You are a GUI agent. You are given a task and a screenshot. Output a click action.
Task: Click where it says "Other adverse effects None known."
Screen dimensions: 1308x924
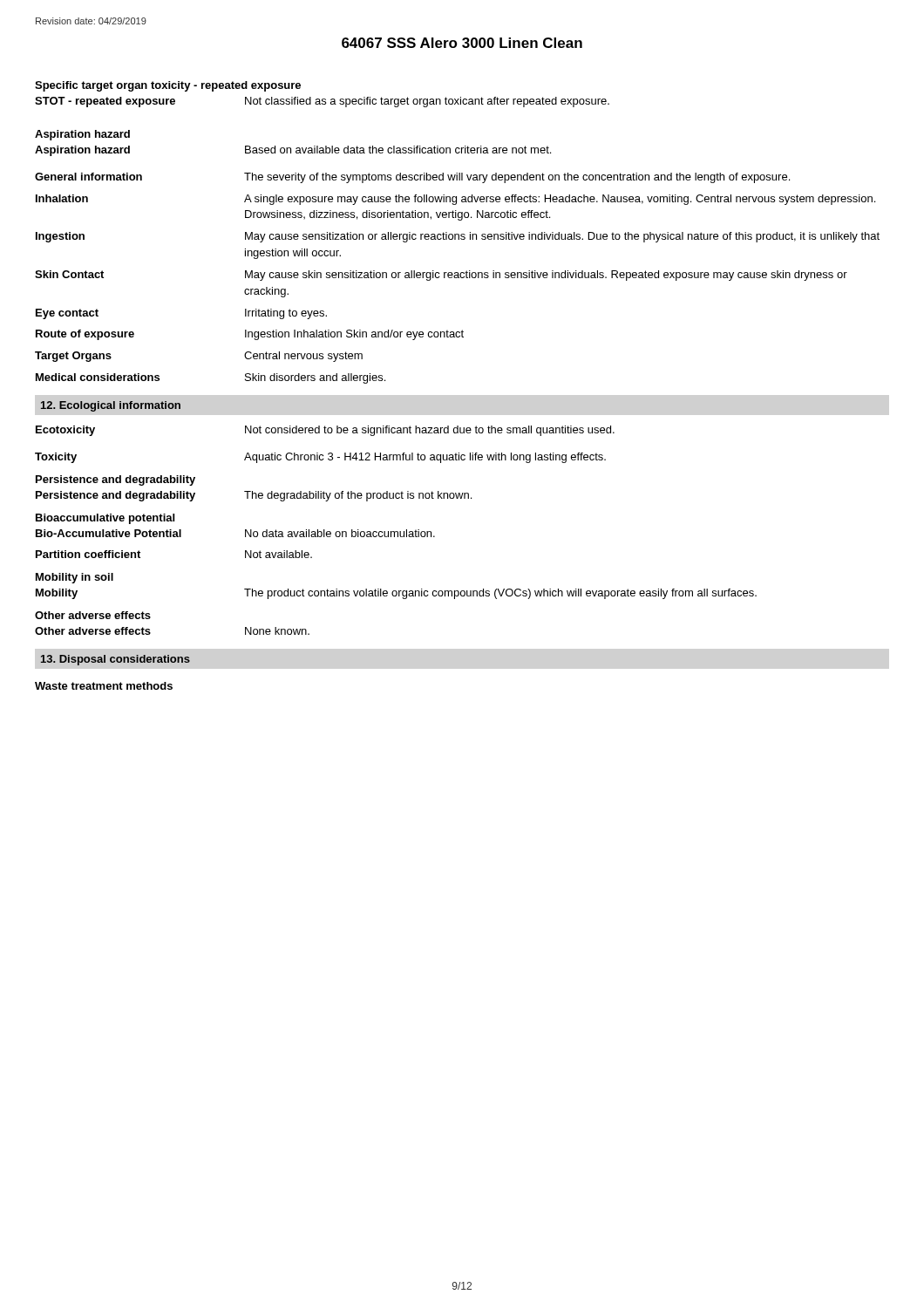(102, 630)
